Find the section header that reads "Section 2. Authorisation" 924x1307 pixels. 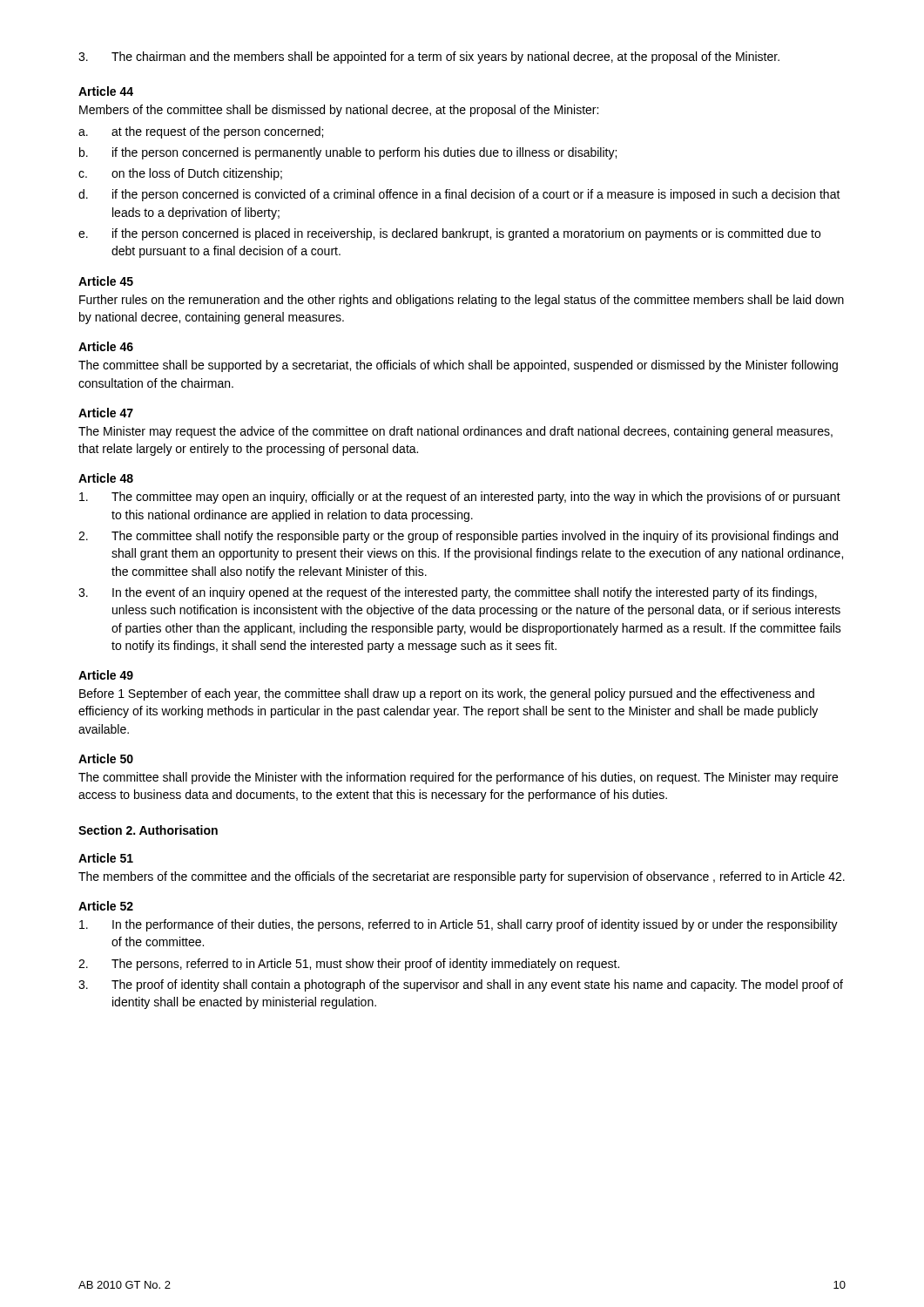pos(148,830)
